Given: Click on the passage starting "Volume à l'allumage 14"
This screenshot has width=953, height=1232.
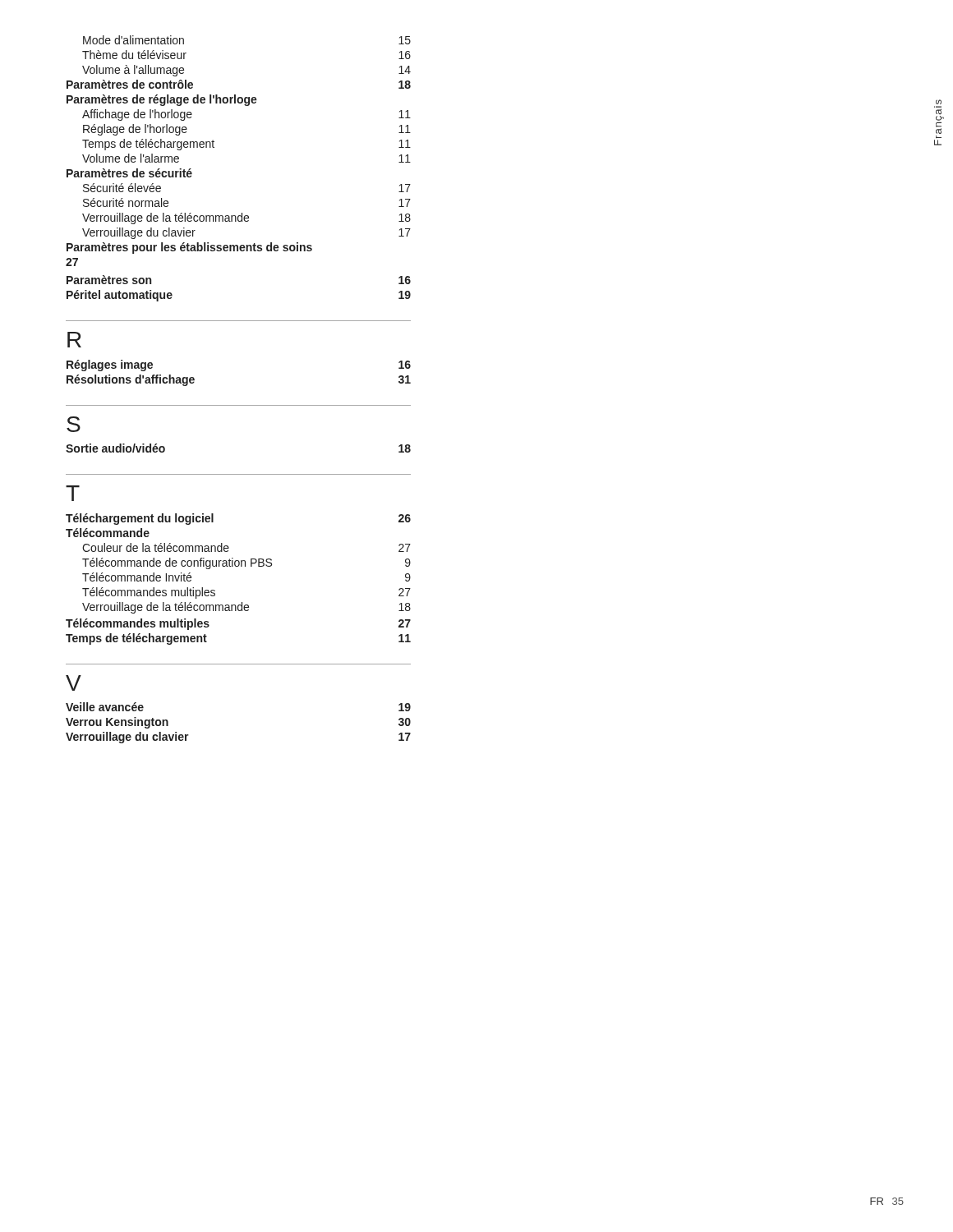Looking at the screenshot, I should pyautogui.click(x=134, y=70).
